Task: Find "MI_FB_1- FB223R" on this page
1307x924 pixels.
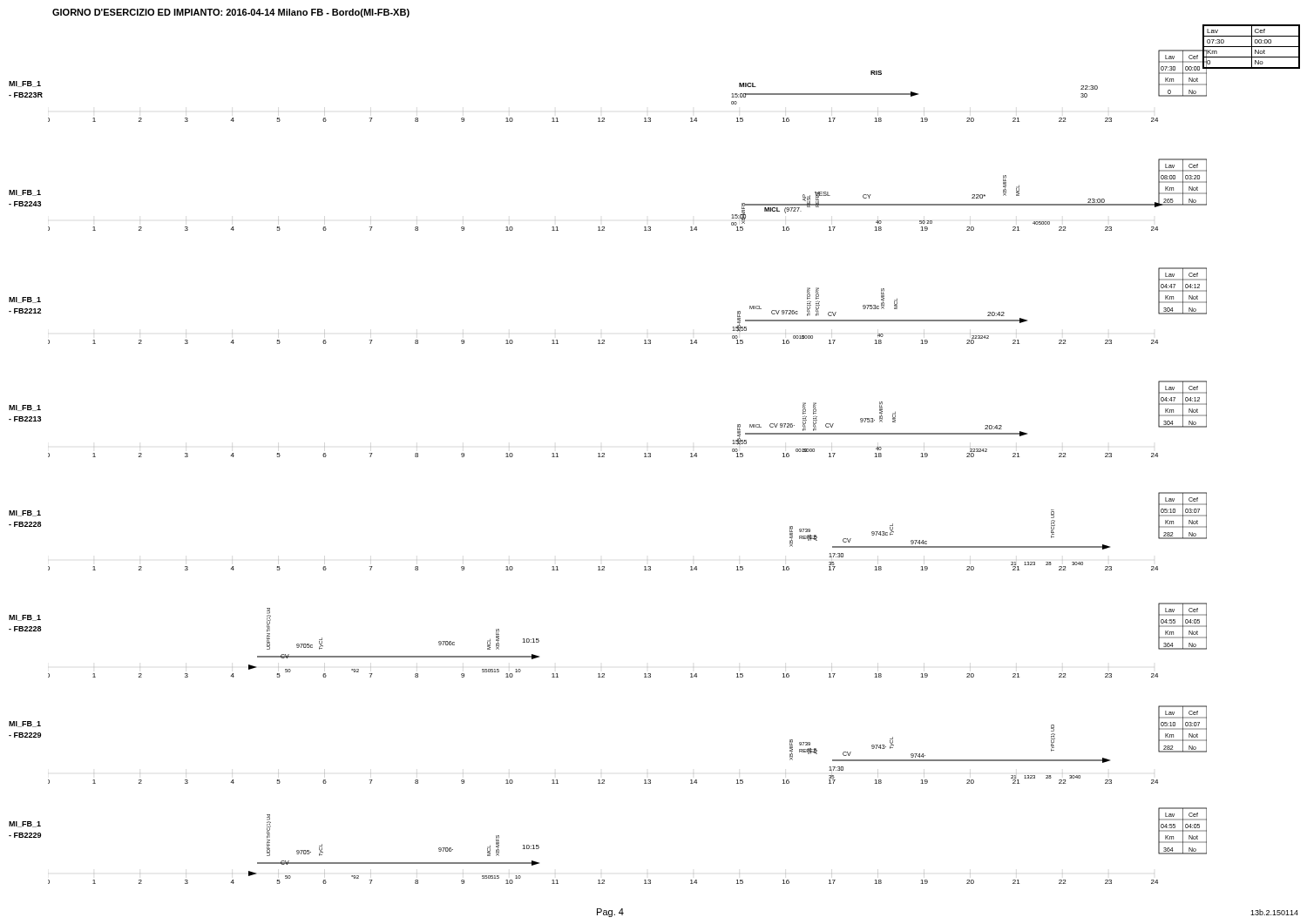Action: click(x=26, y=89)
